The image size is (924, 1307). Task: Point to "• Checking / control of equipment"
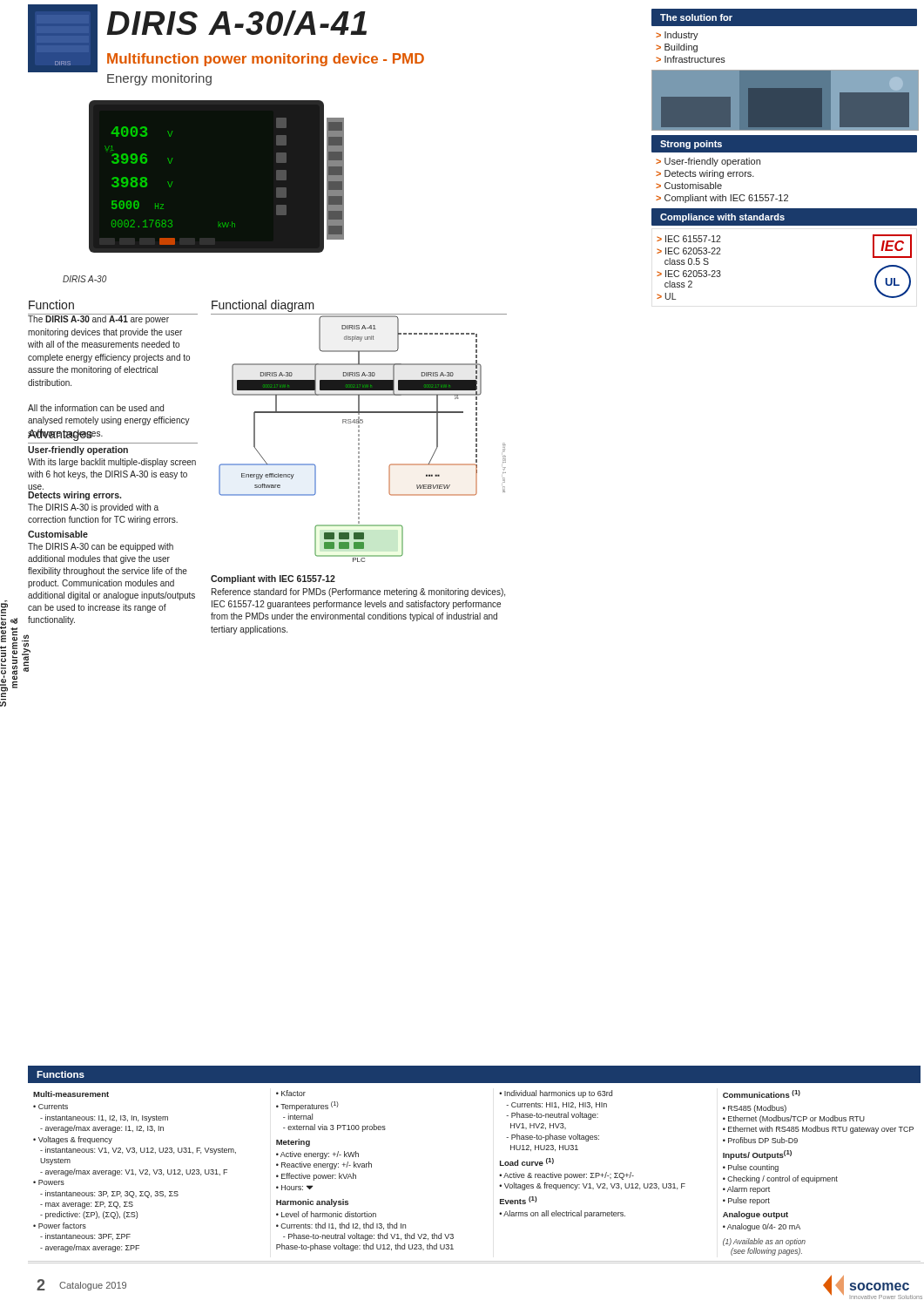pyautogui.click(x=780, y=1179)
